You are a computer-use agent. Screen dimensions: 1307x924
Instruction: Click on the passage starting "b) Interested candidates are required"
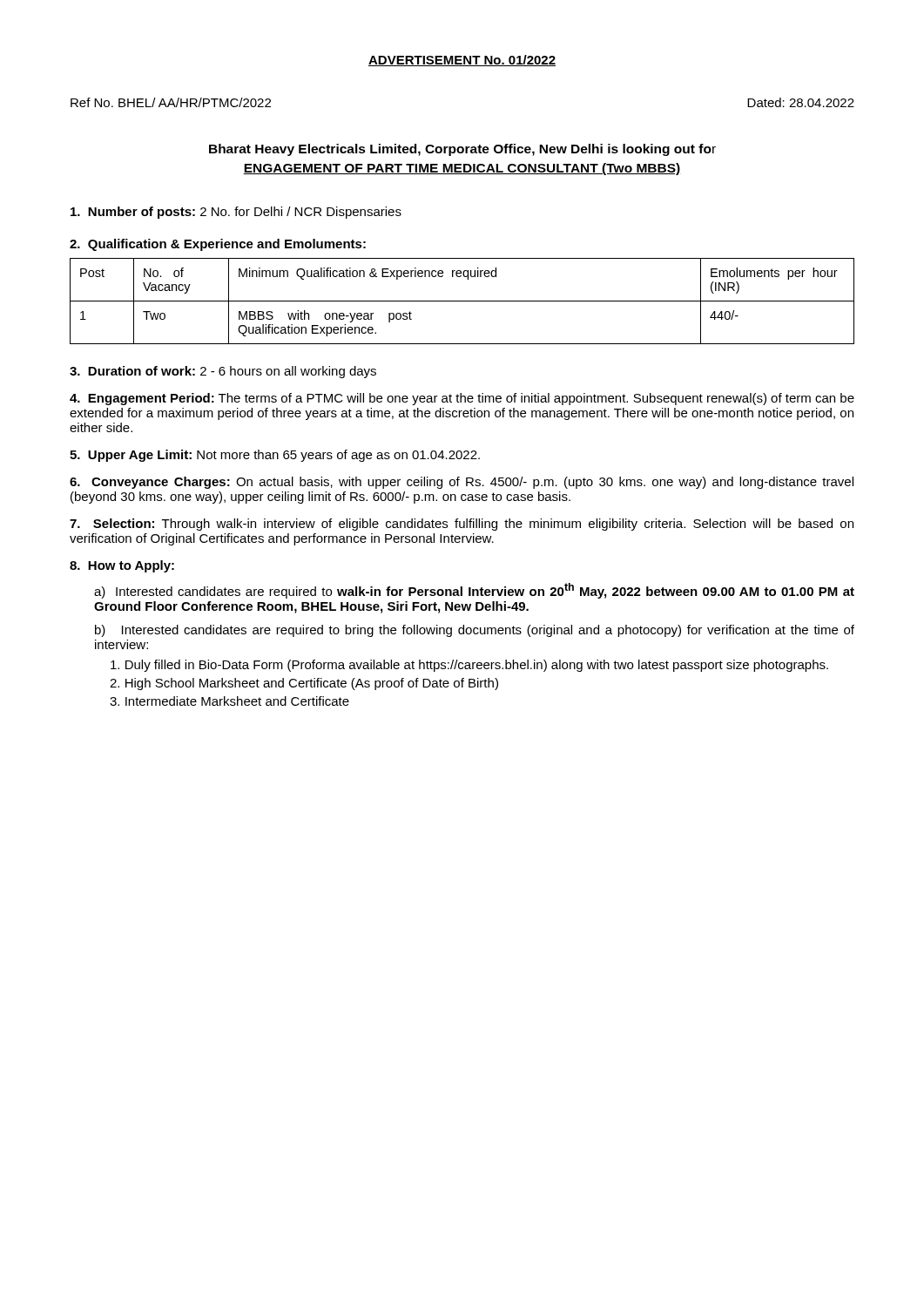(x=474, y=665)
